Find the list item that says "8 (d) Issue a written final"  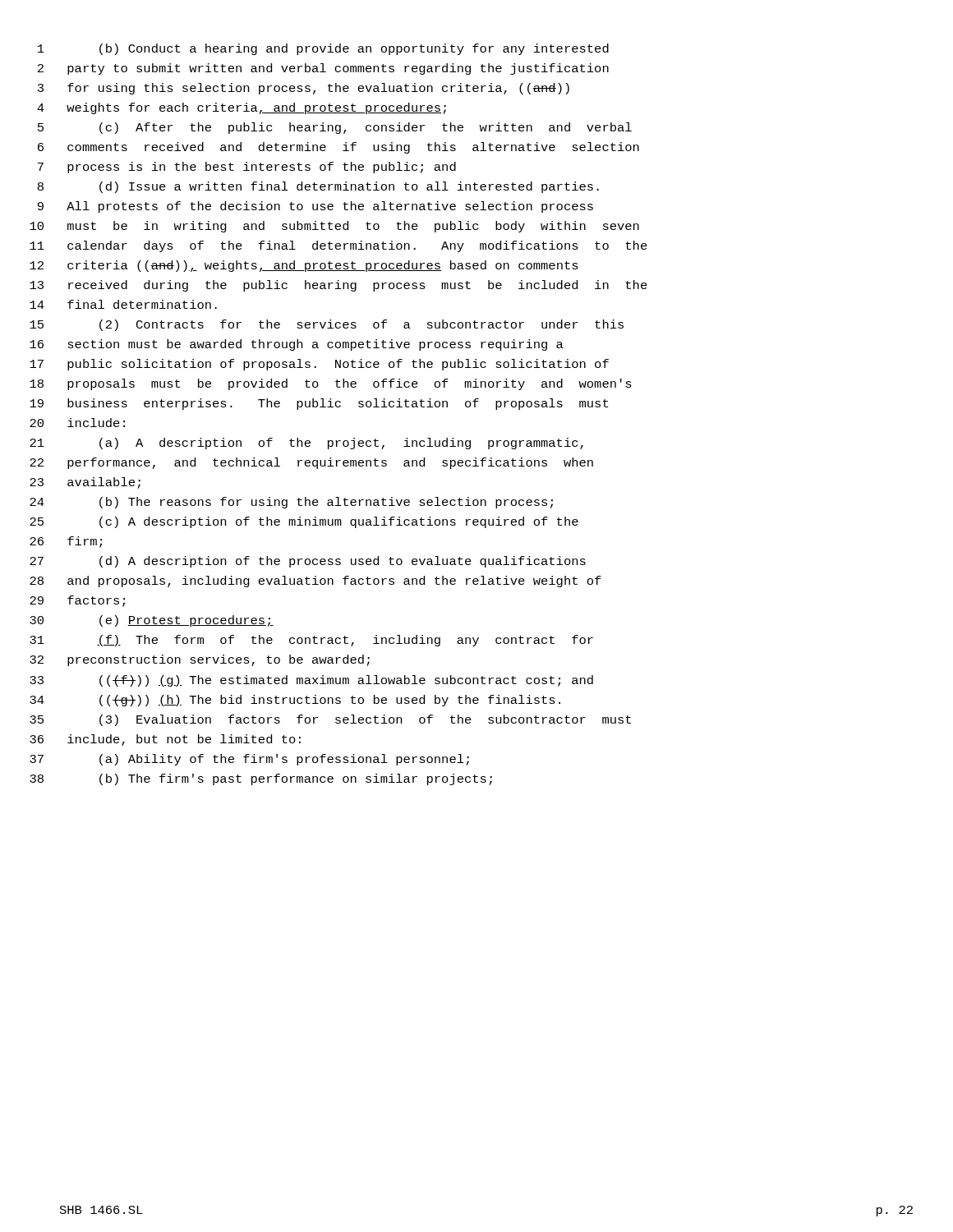click(x=476, y=247)
